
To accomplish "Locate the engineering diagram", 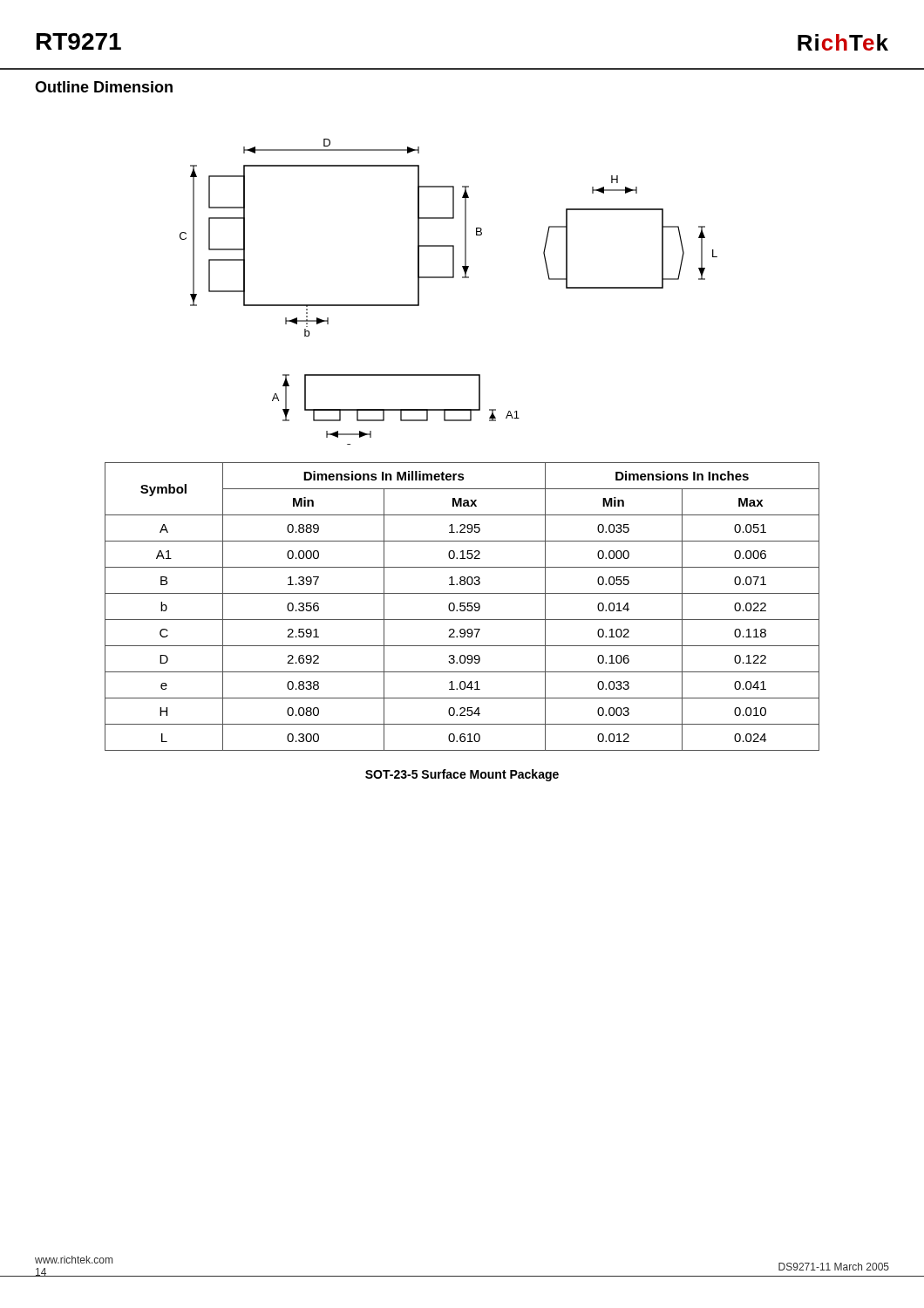I will pos(462,279).
